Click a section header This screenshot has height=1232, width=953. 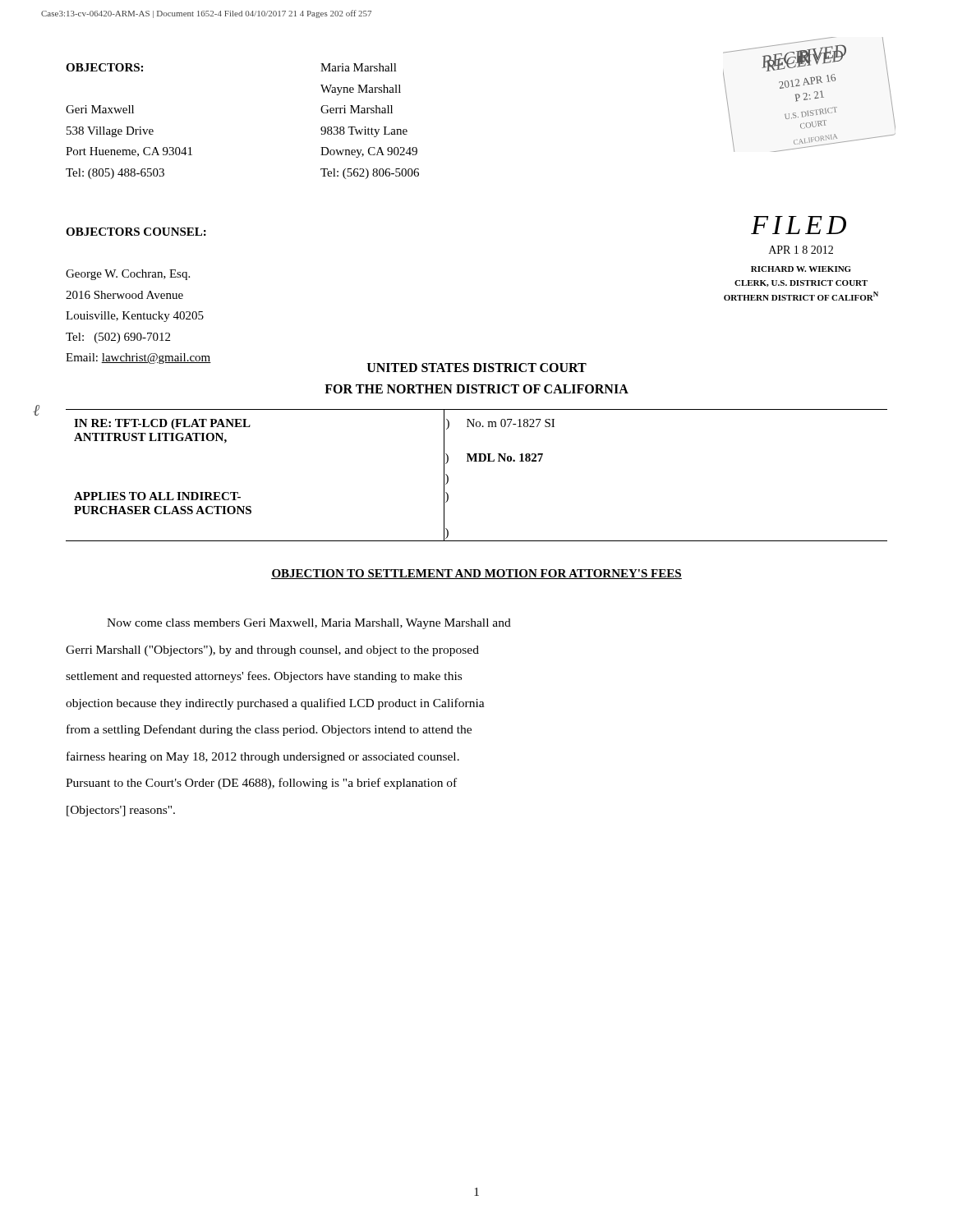476,574
